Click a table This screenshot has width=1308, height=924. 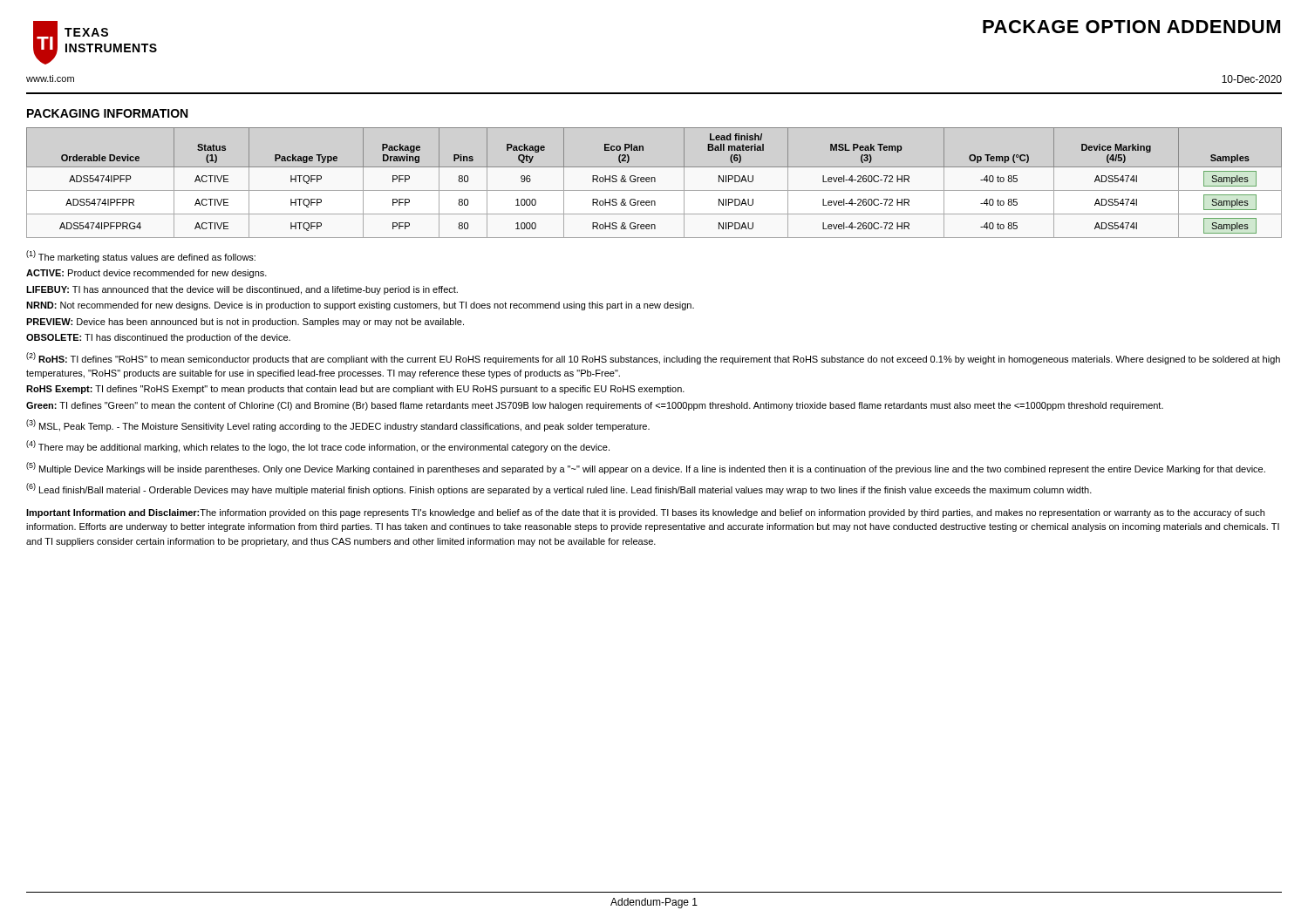click(x=654, y=183)
